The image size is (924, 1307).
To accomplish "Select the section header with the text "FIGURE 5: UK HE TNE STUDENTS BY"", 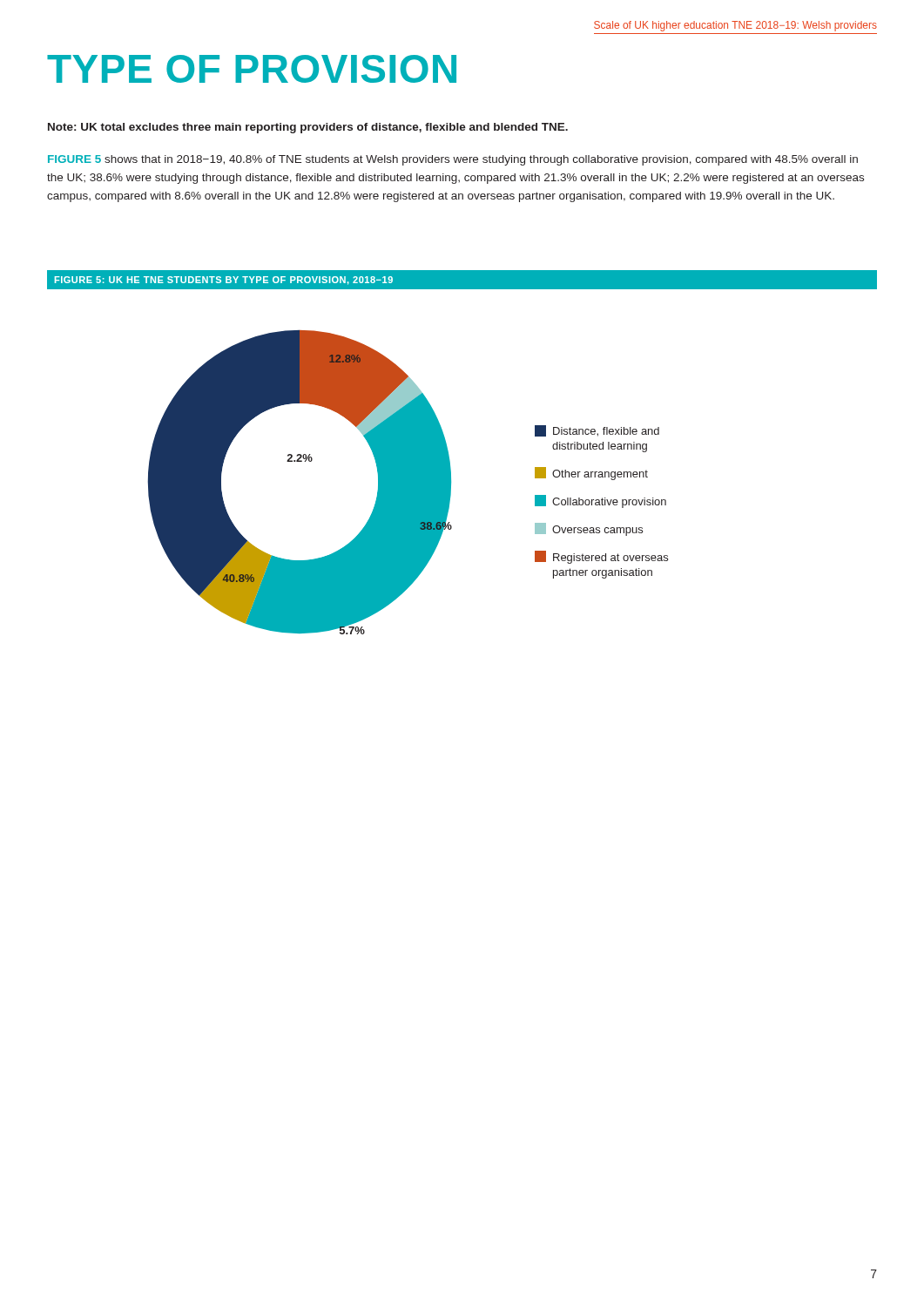I will 224,280.
